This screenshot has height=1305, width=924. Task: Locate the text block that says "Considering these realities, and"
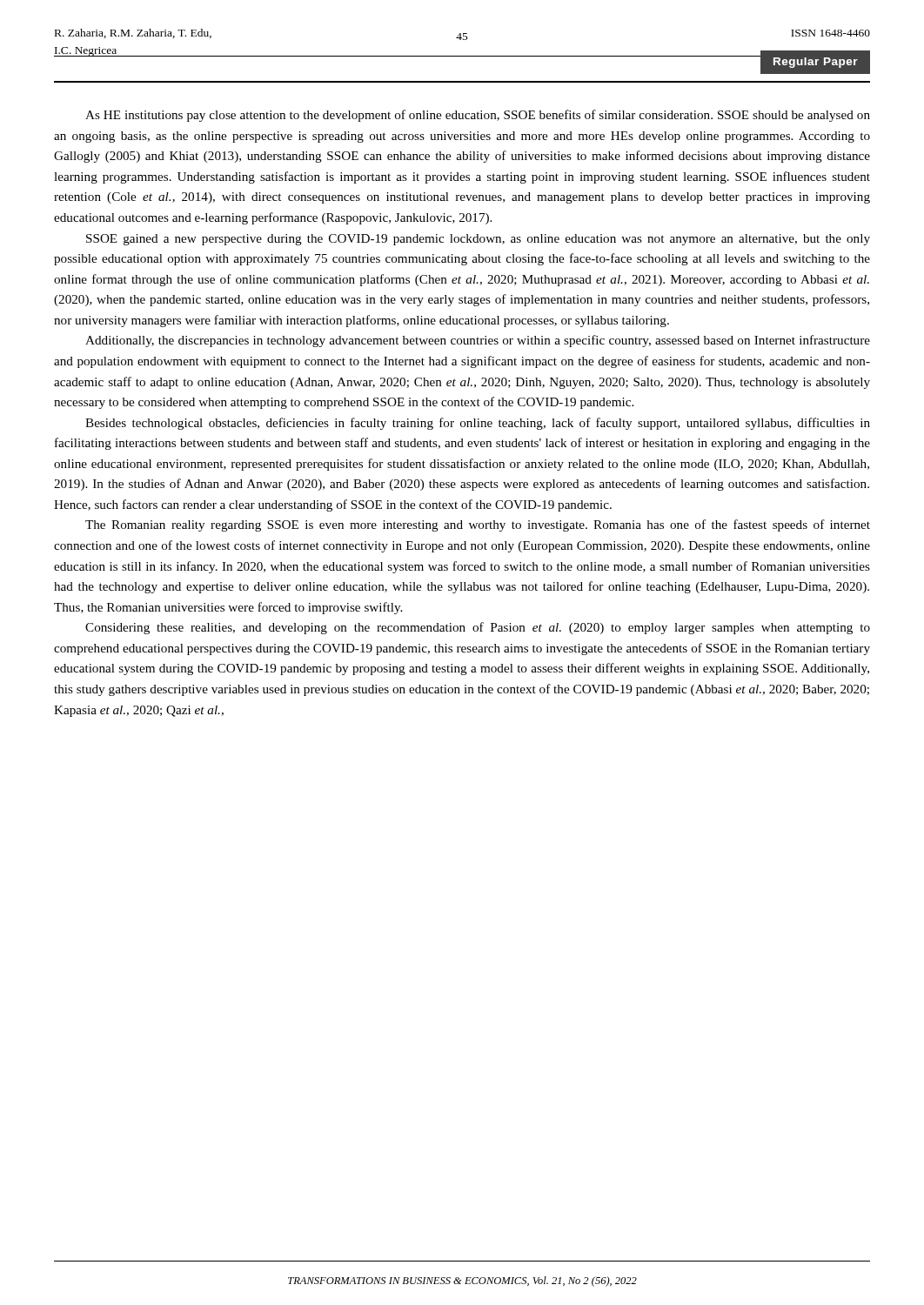pos(462,668)
